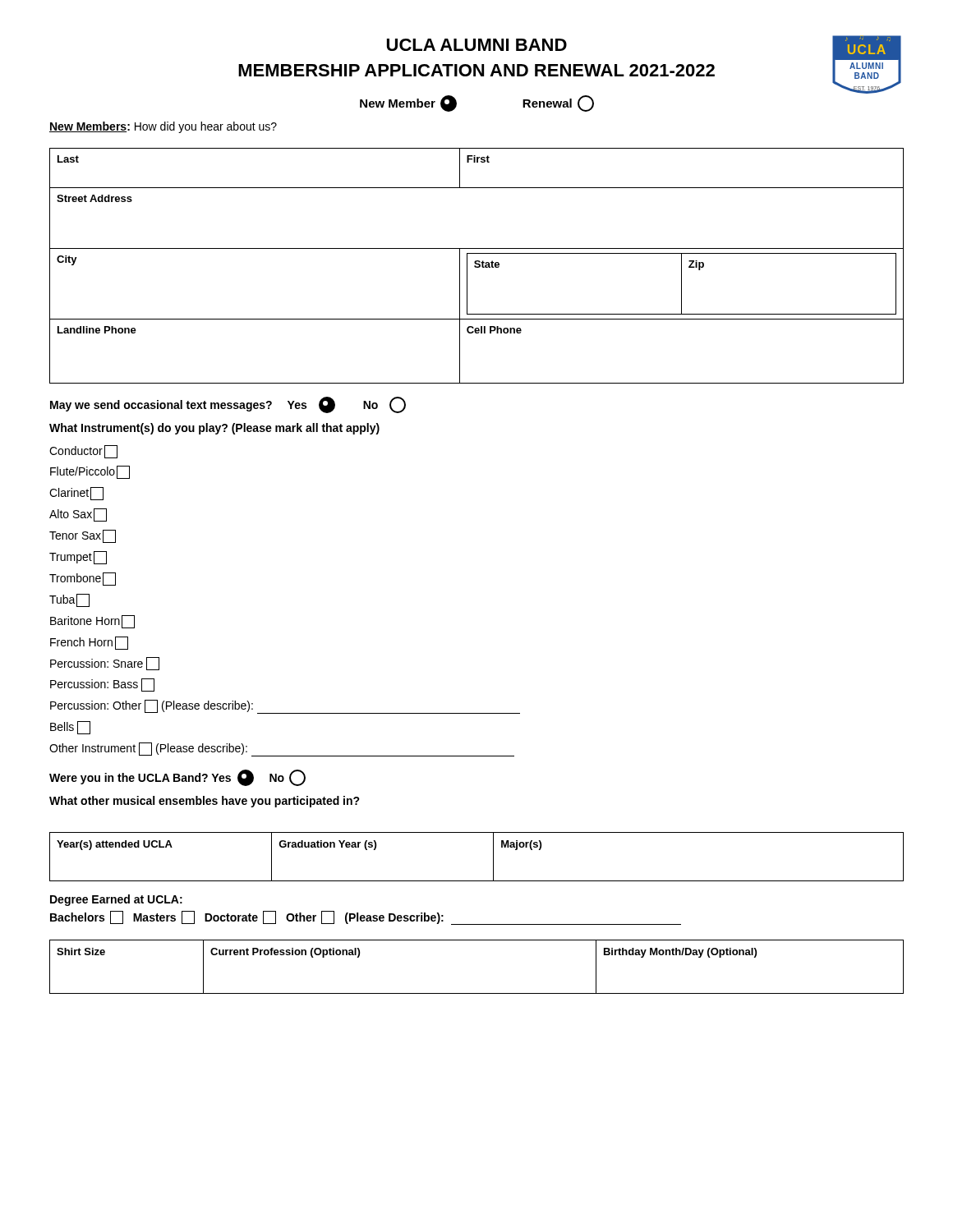Point to the region starting "Percussion: Other(Please describe):"
953x1232 pixels.
(x=285, y=706)
